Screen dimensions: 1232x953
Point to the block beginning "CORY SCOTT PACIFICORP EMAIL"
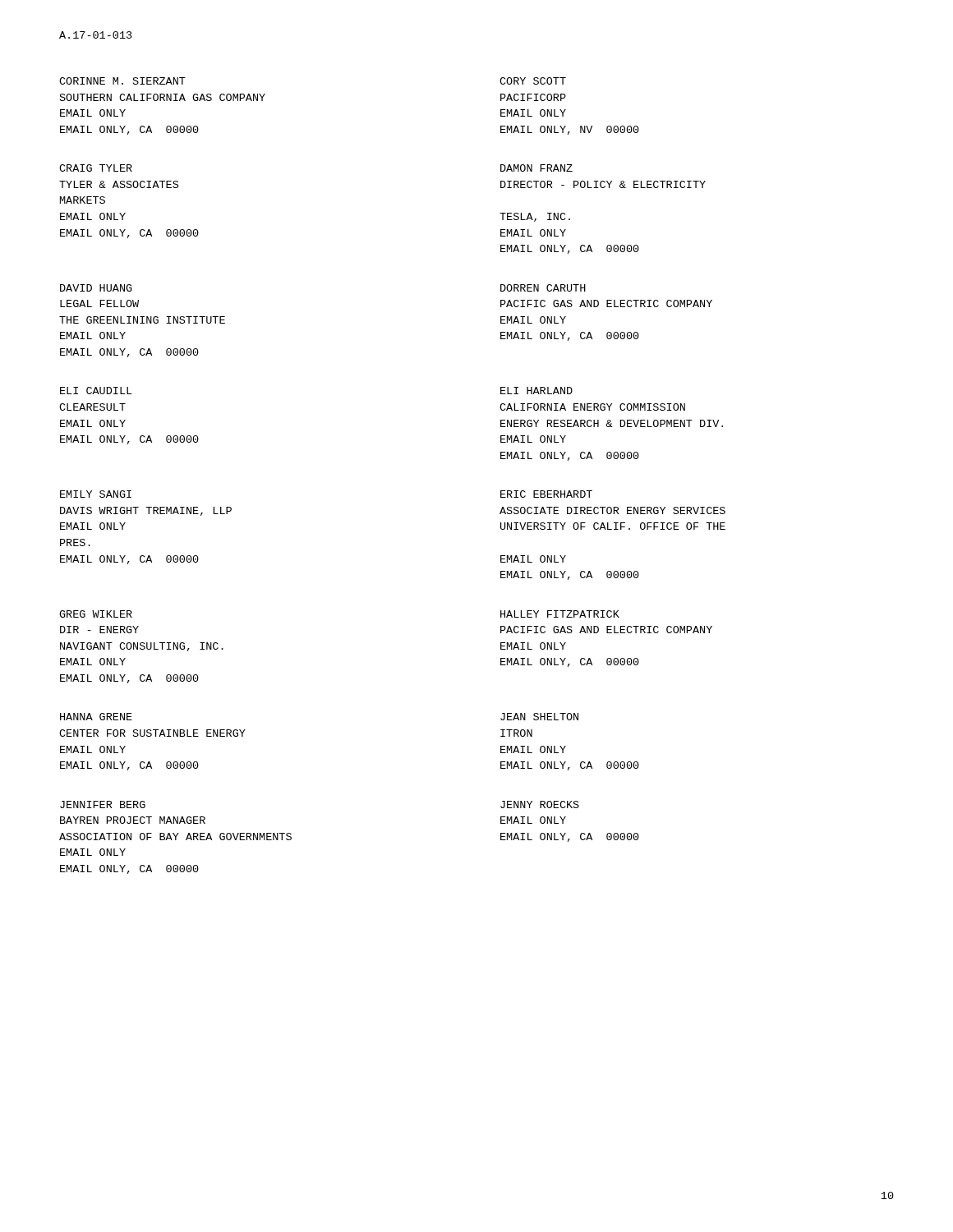point(569,106)
